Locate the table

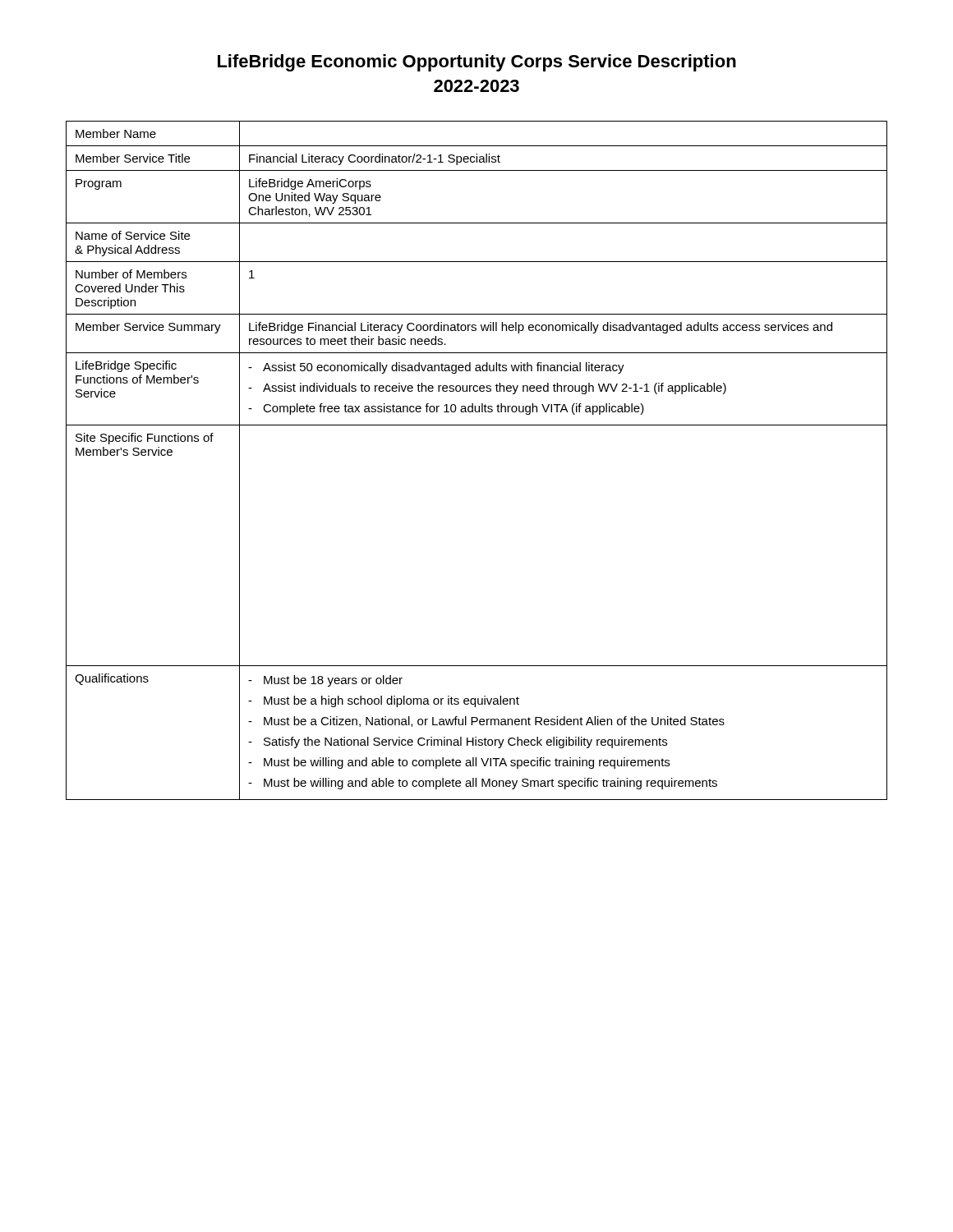476,461
